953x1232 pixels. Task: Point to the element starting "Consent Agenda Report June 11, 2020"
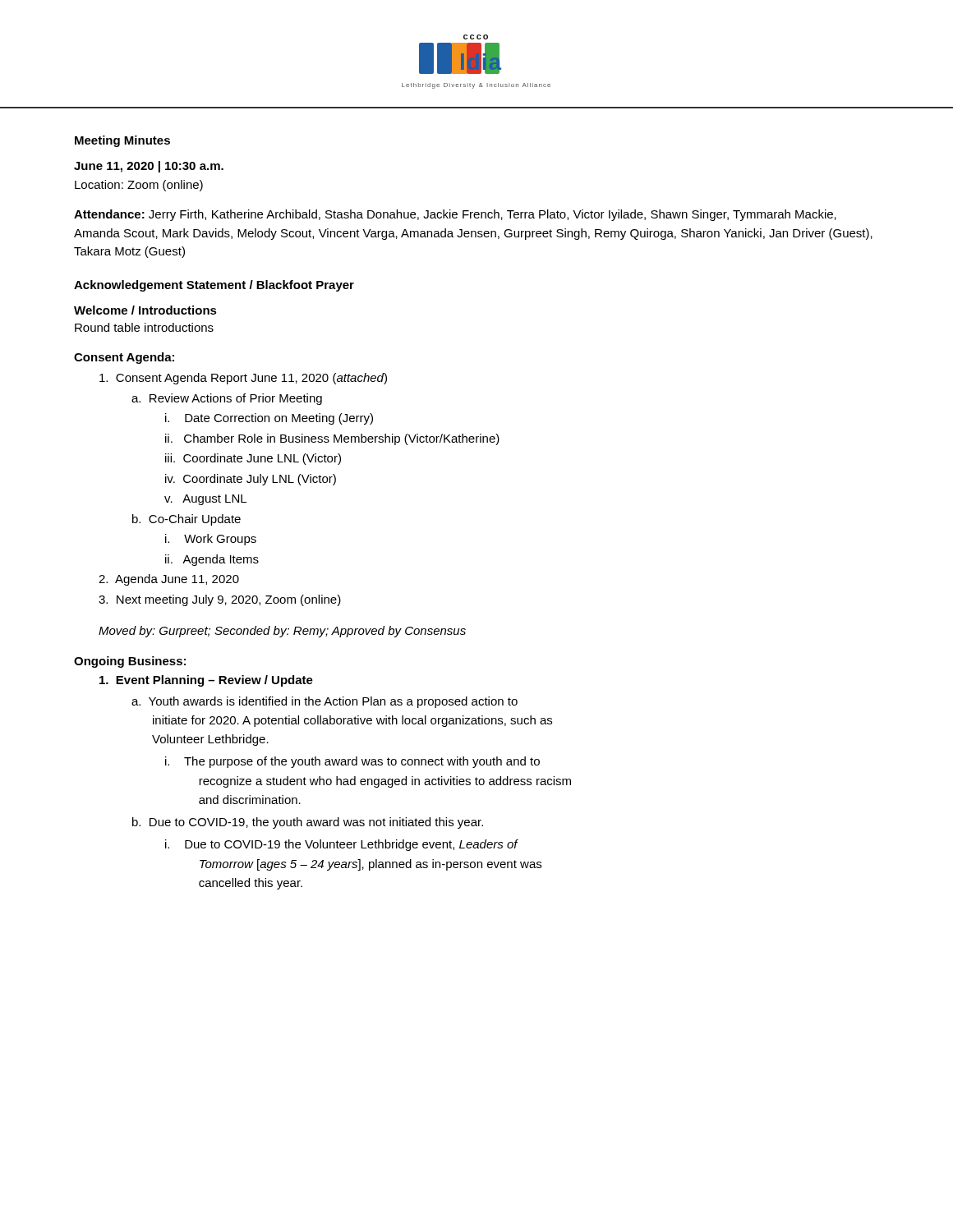pos(243,377)
